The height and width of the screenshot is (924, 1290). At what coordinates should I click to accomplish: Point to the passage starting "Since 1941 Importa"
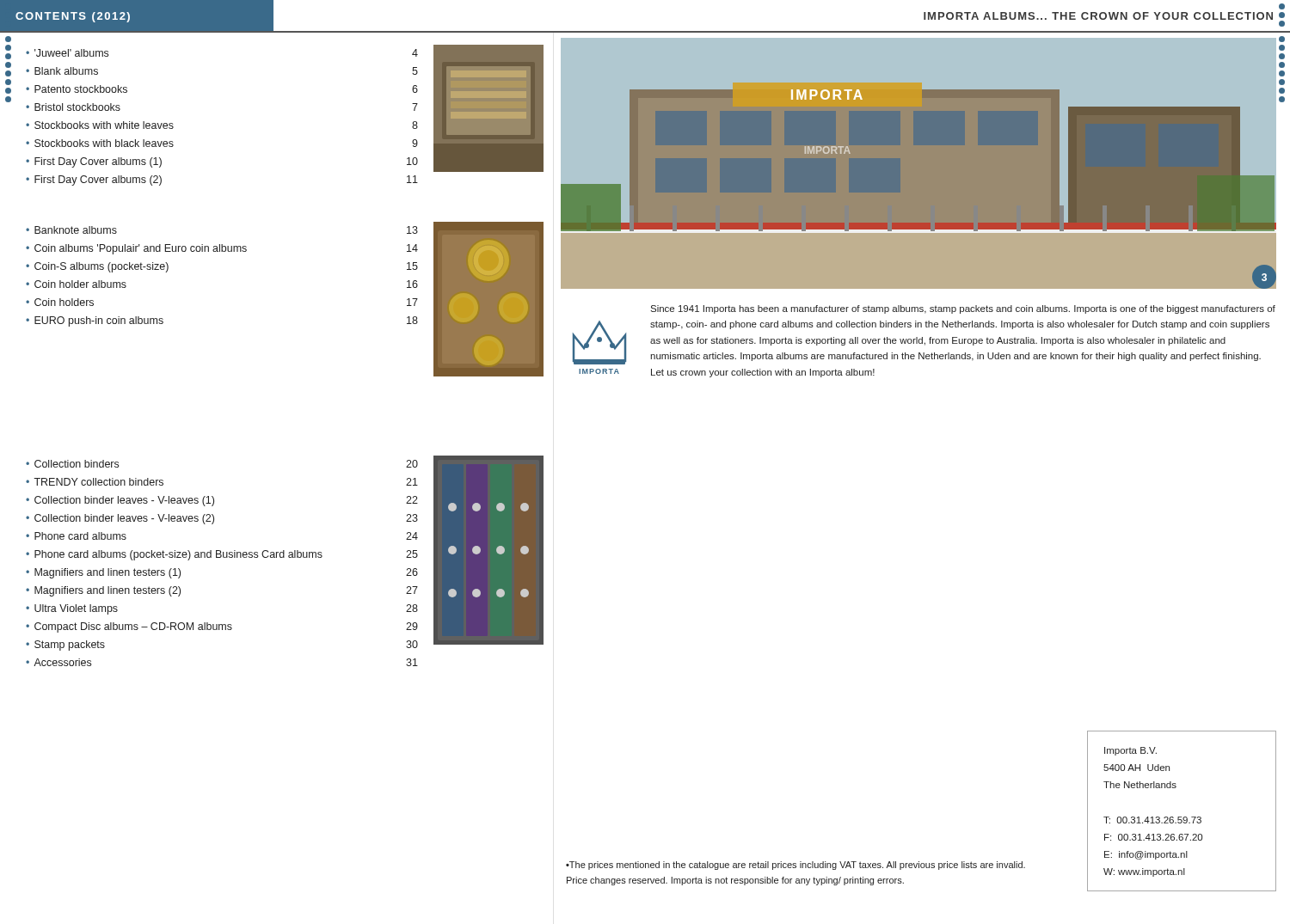(x=963, y=340)
